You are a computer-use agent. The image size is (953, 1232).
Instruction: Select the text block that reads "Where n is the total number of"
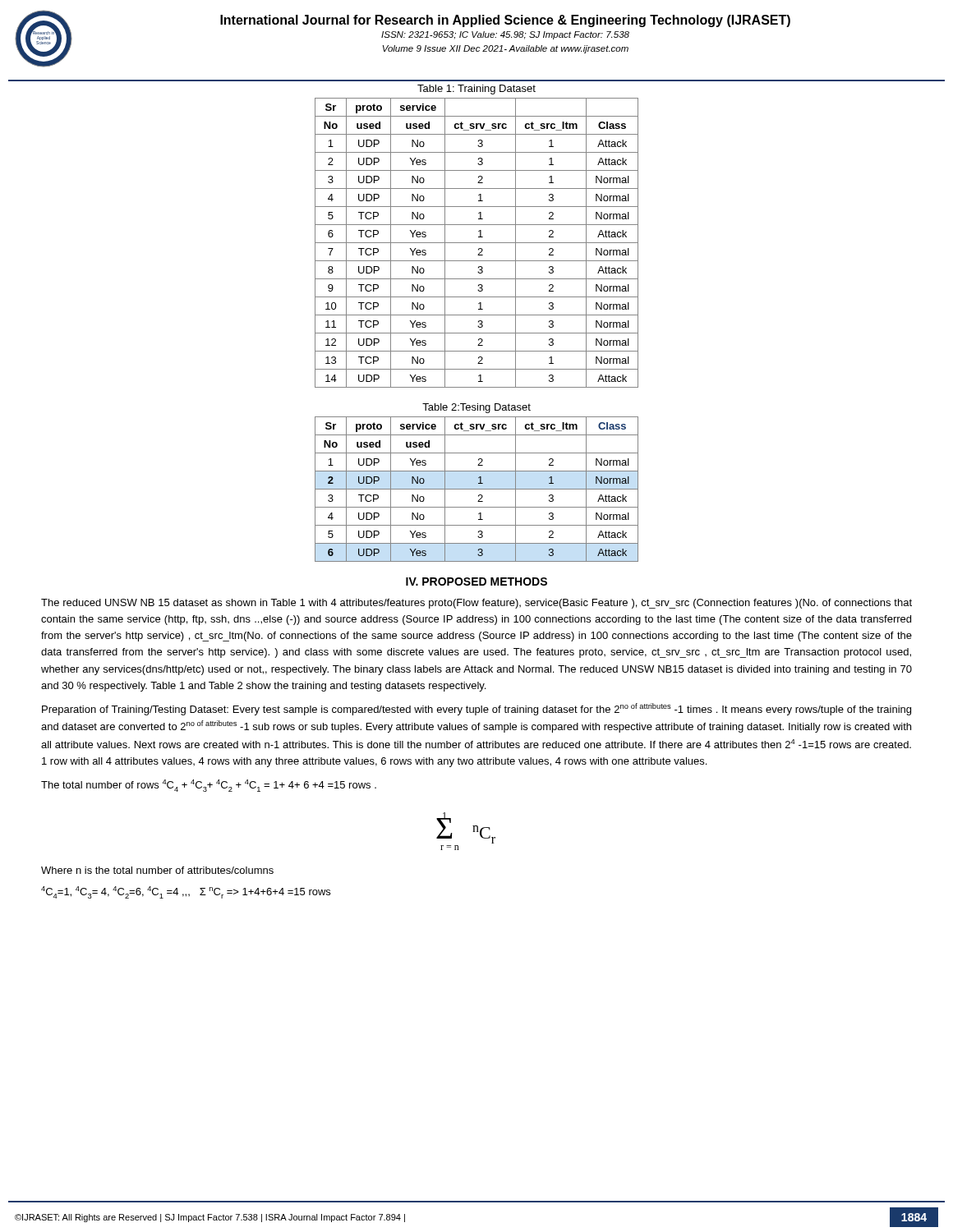[x=157, y=870]
